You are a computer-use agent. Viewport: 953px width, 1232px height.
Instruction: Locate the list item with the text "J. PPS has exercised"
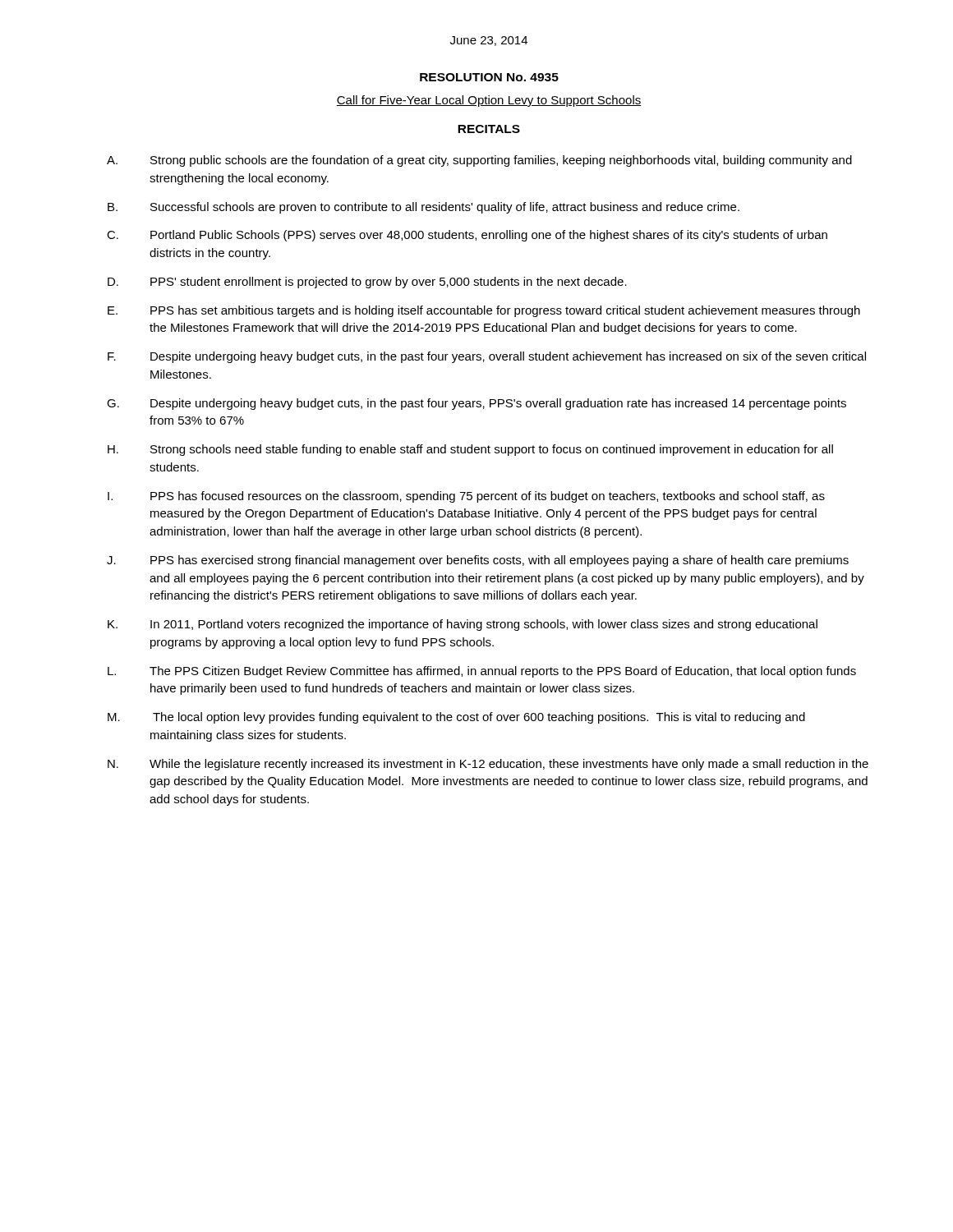tap(489, 578)
